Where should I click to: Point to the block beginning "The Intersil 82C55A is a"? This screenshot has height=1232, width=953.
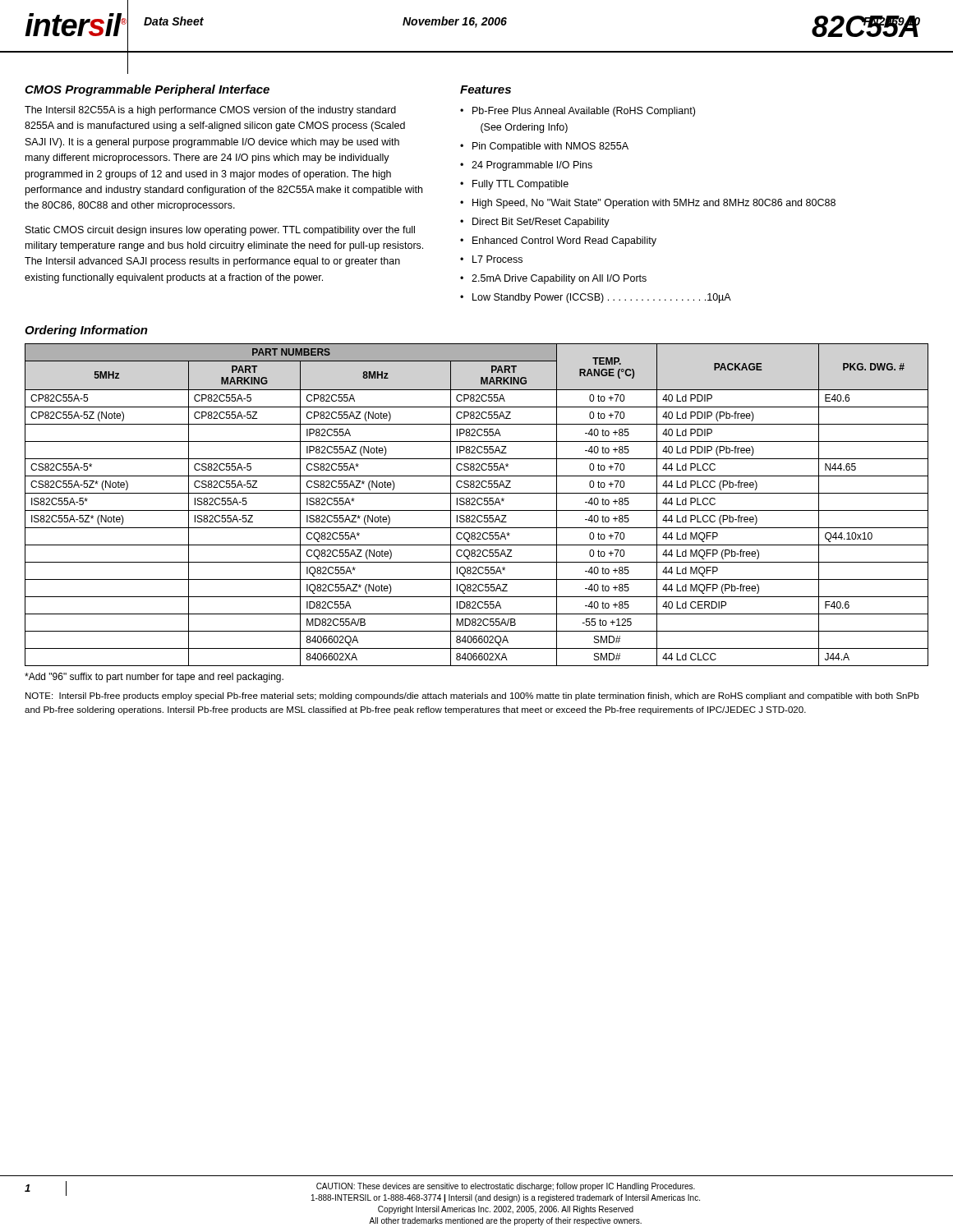pos(224,158)
